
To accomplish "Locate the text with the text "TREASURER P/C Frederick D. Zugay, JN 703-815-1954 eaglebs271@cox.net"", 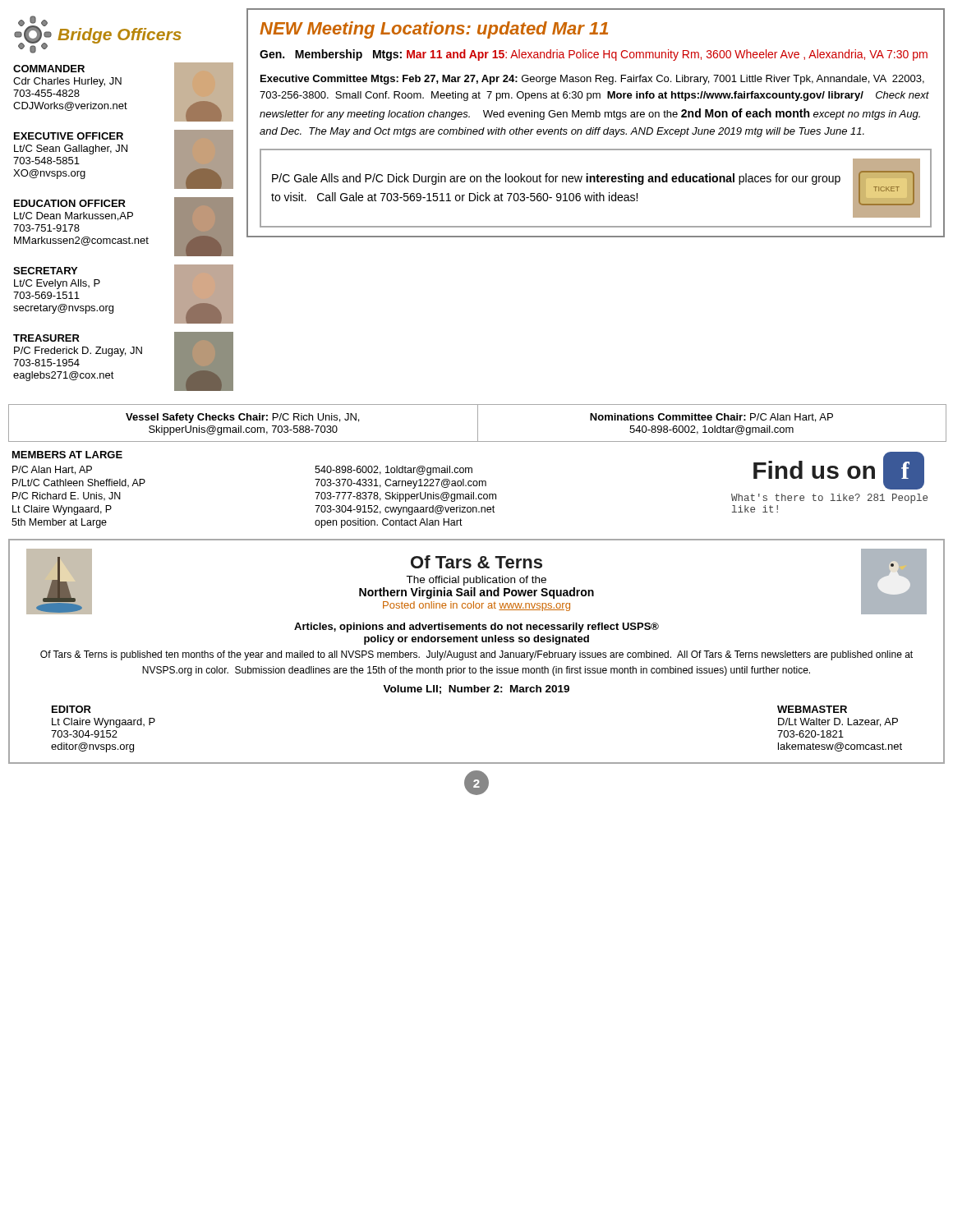I will [x=123, y=361].
